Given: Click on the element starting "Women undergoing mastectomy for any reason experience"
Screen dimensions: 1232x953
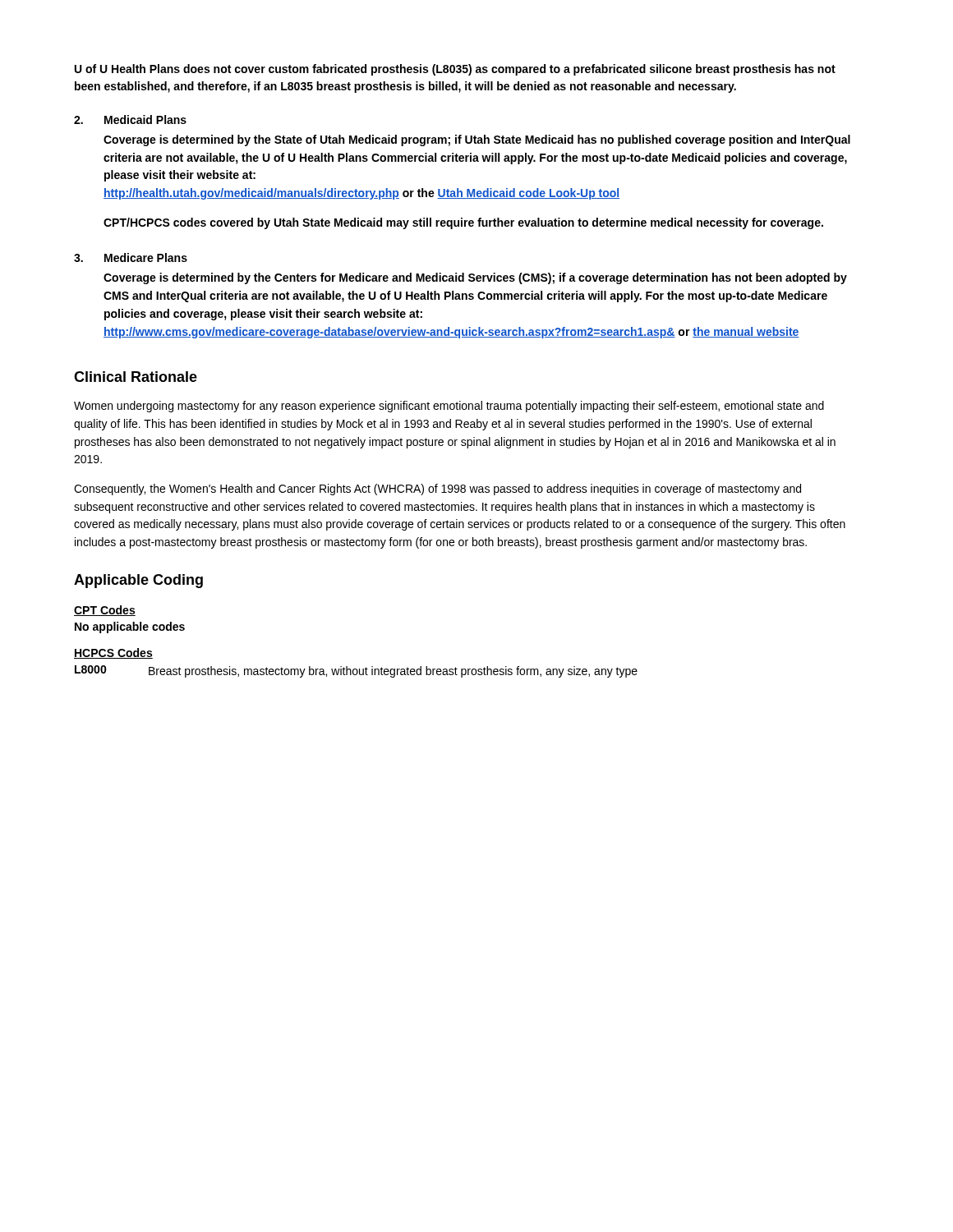Looking at the screenshot, I should (464, 433).
